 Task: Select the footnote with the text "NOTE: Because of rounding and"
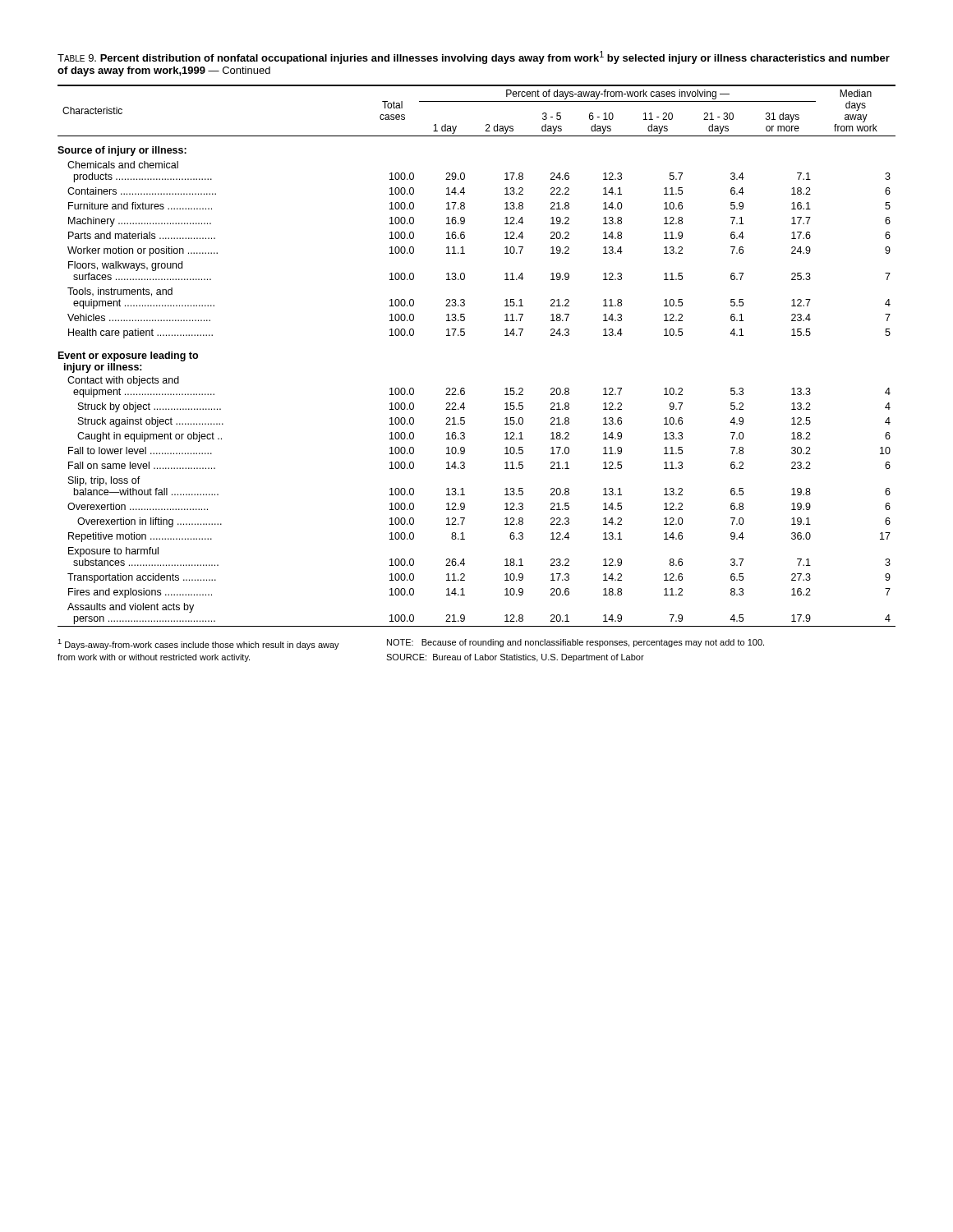[576, 650]
